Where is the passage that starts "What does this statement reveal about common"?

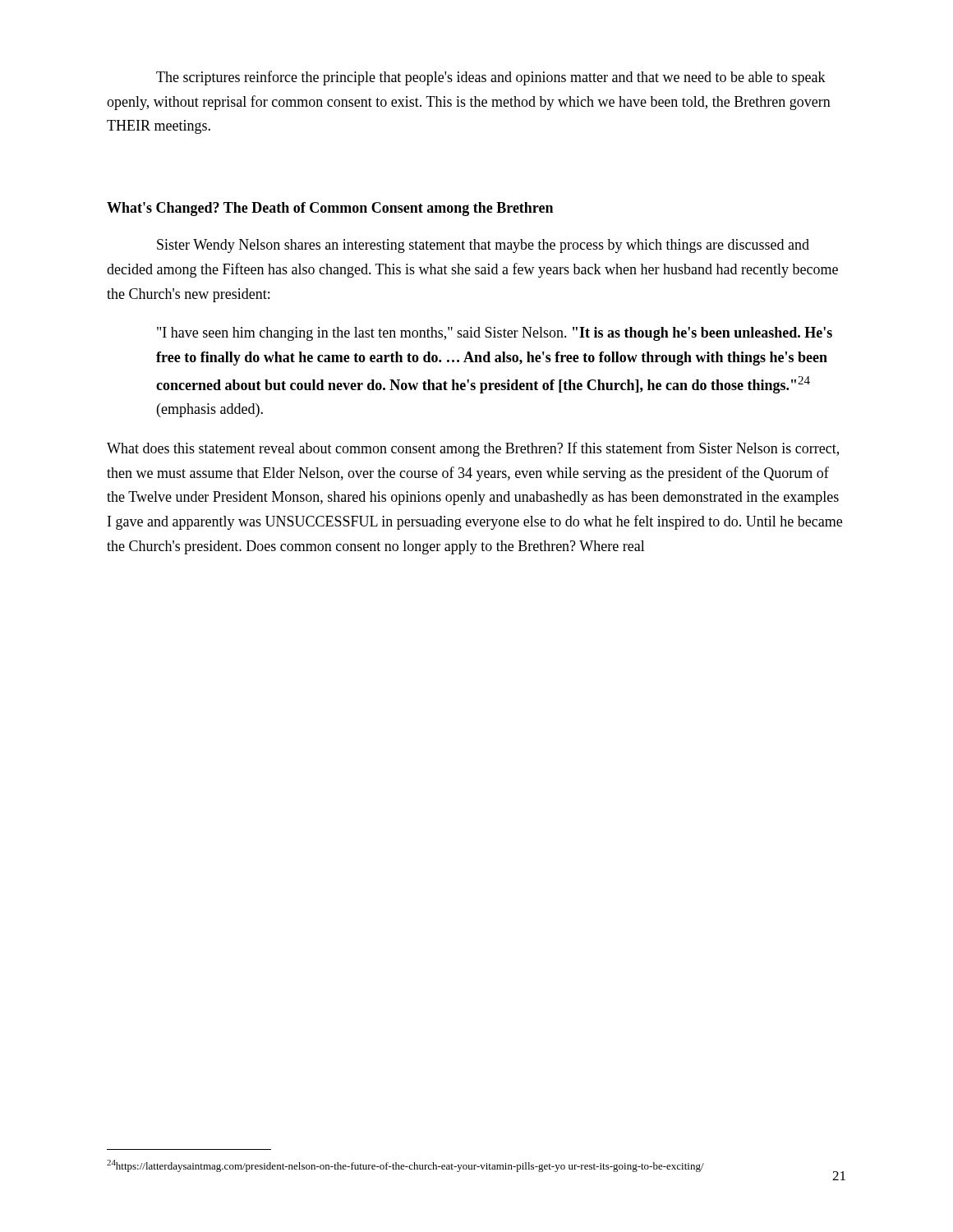(475, 497)
